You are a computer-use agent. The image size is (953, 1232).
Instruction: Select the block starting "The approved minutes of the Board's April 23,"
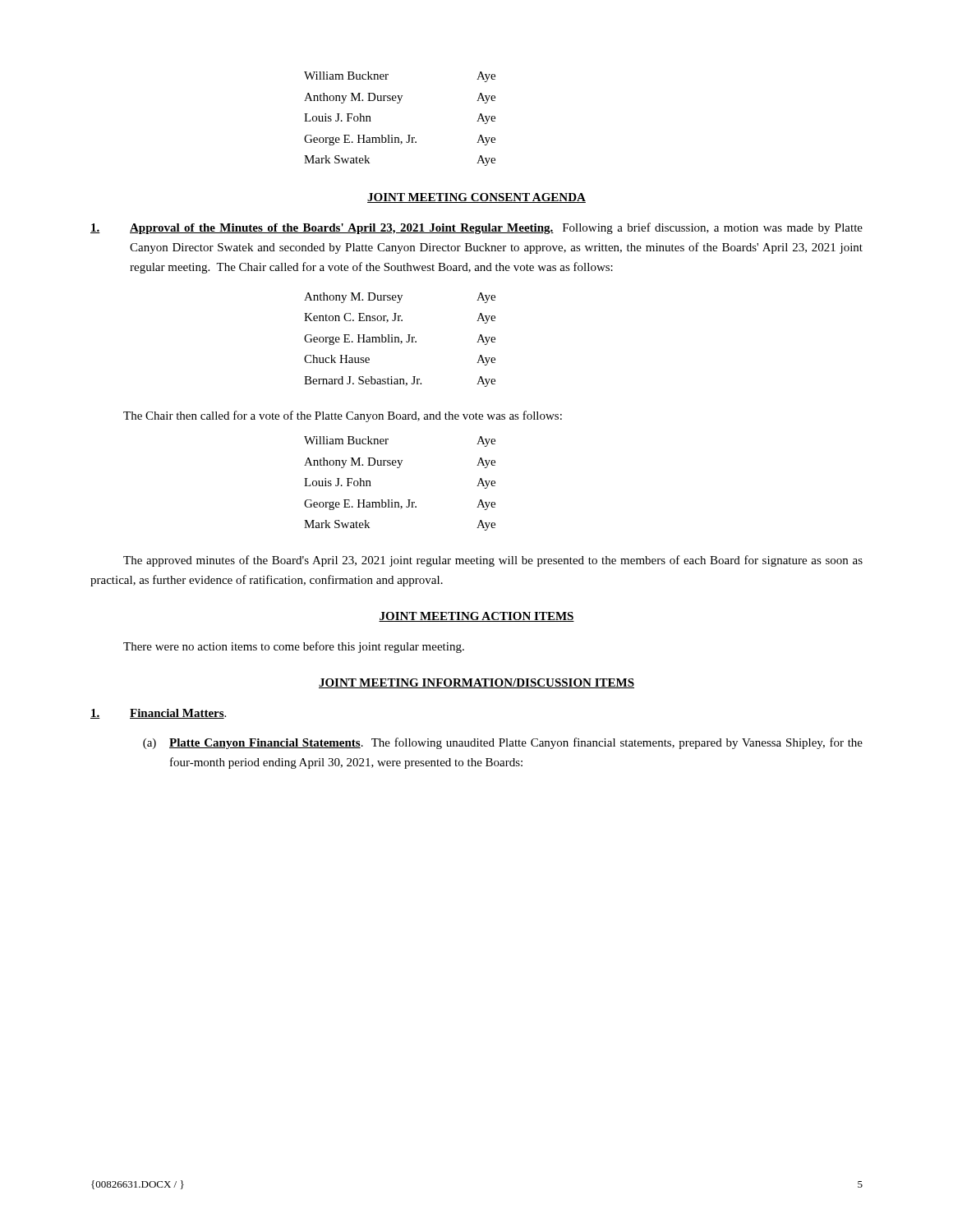coord(476,570)
